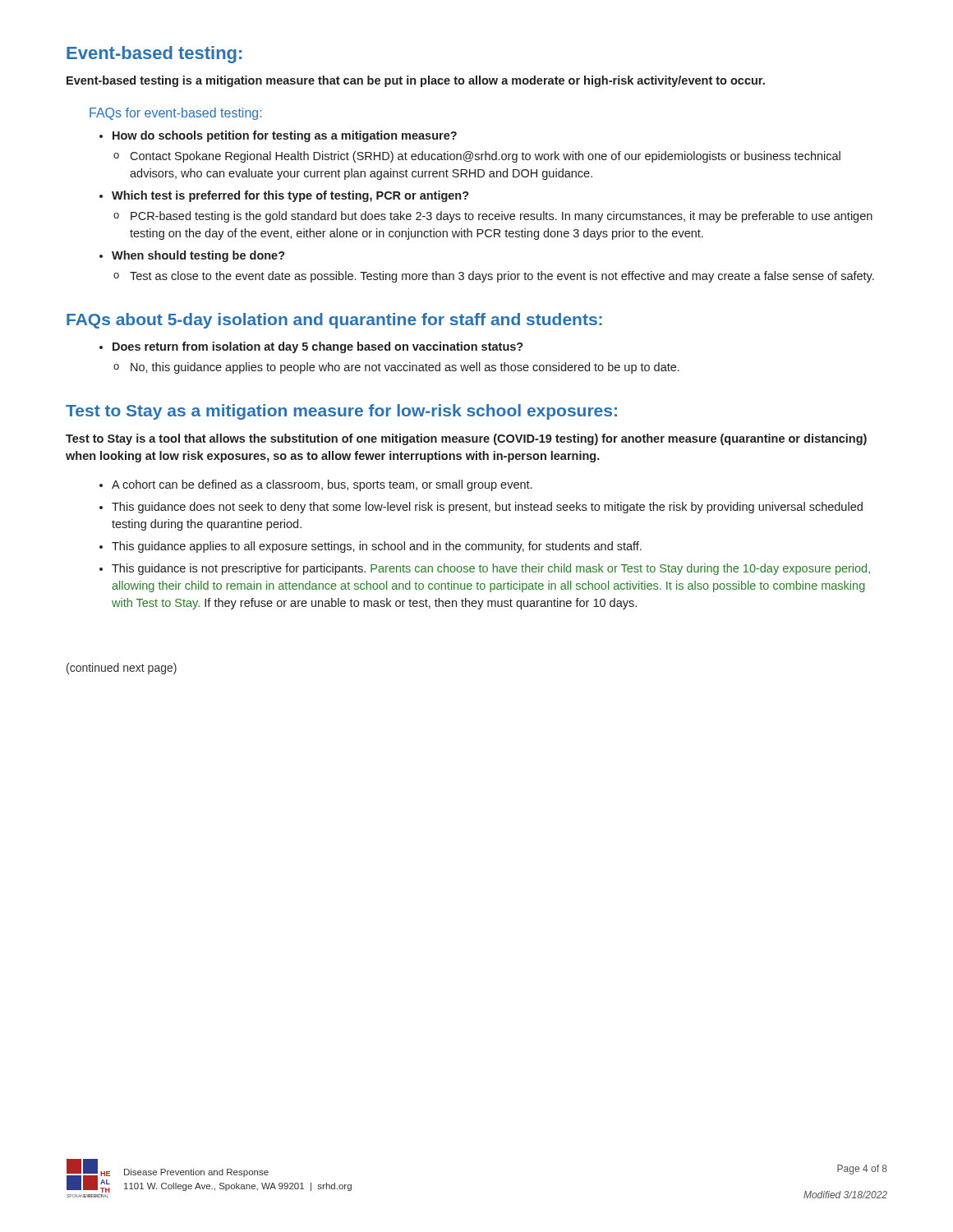Viewport: 953px width, 1232px height.
Task: Where does it say "Event-based testing:"?
Action: pyautogui.click(x=155, y=53)
